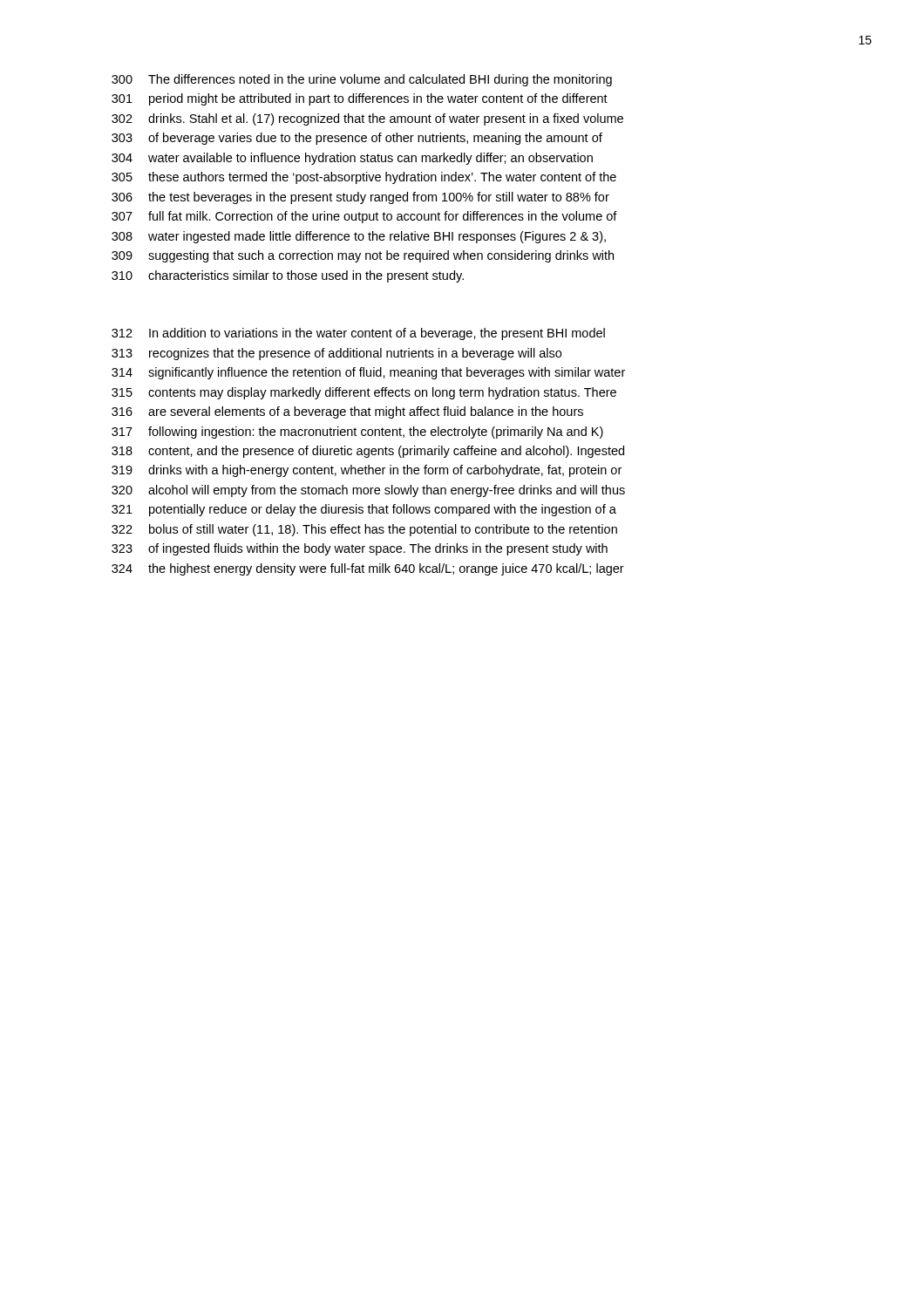This screenshot has width=924, height=1308.
Task: Point to the block starting "312 In addition to"
Action: (x=479, y=451)
